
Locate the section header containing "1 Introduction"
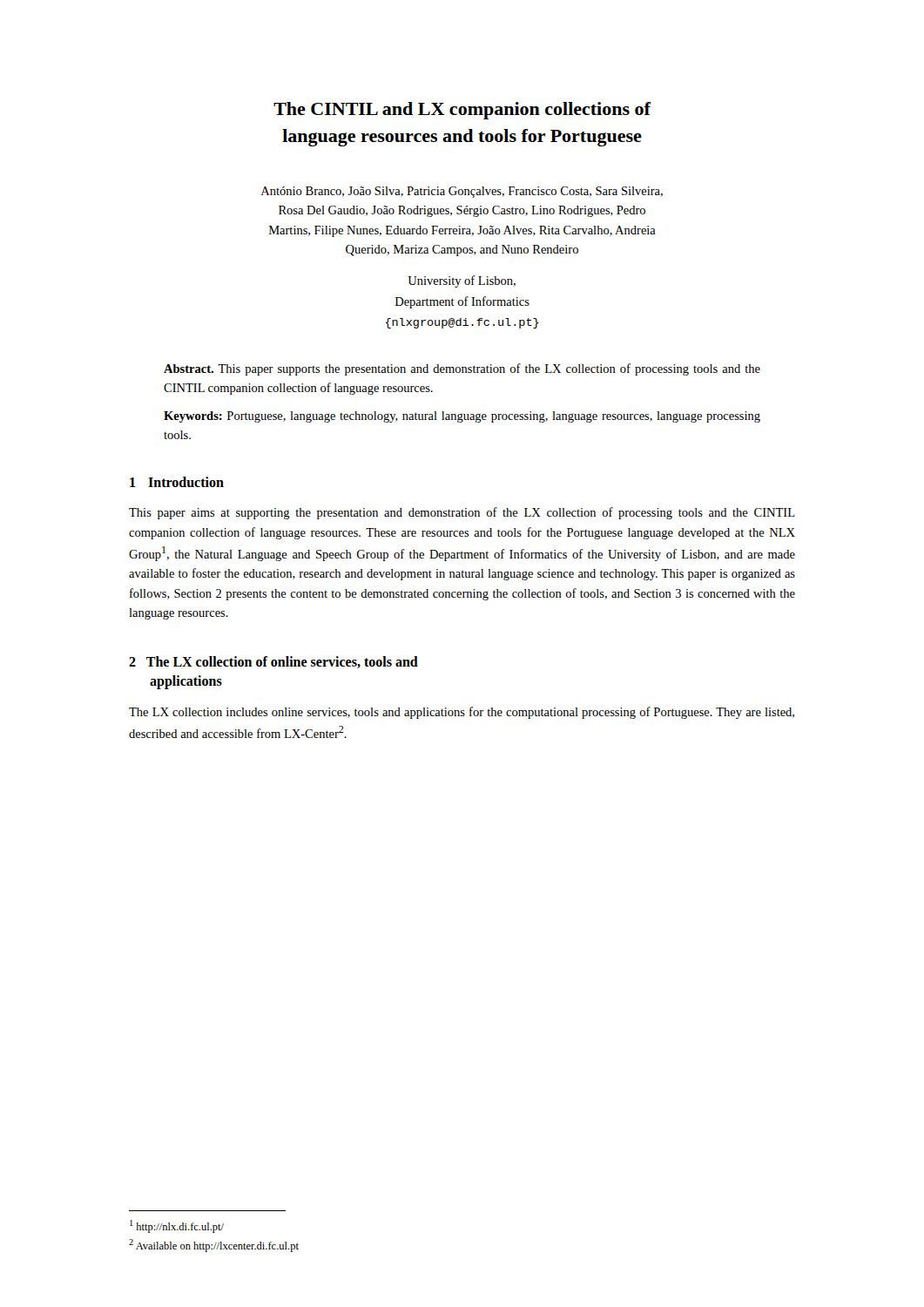tap(176, 483)
